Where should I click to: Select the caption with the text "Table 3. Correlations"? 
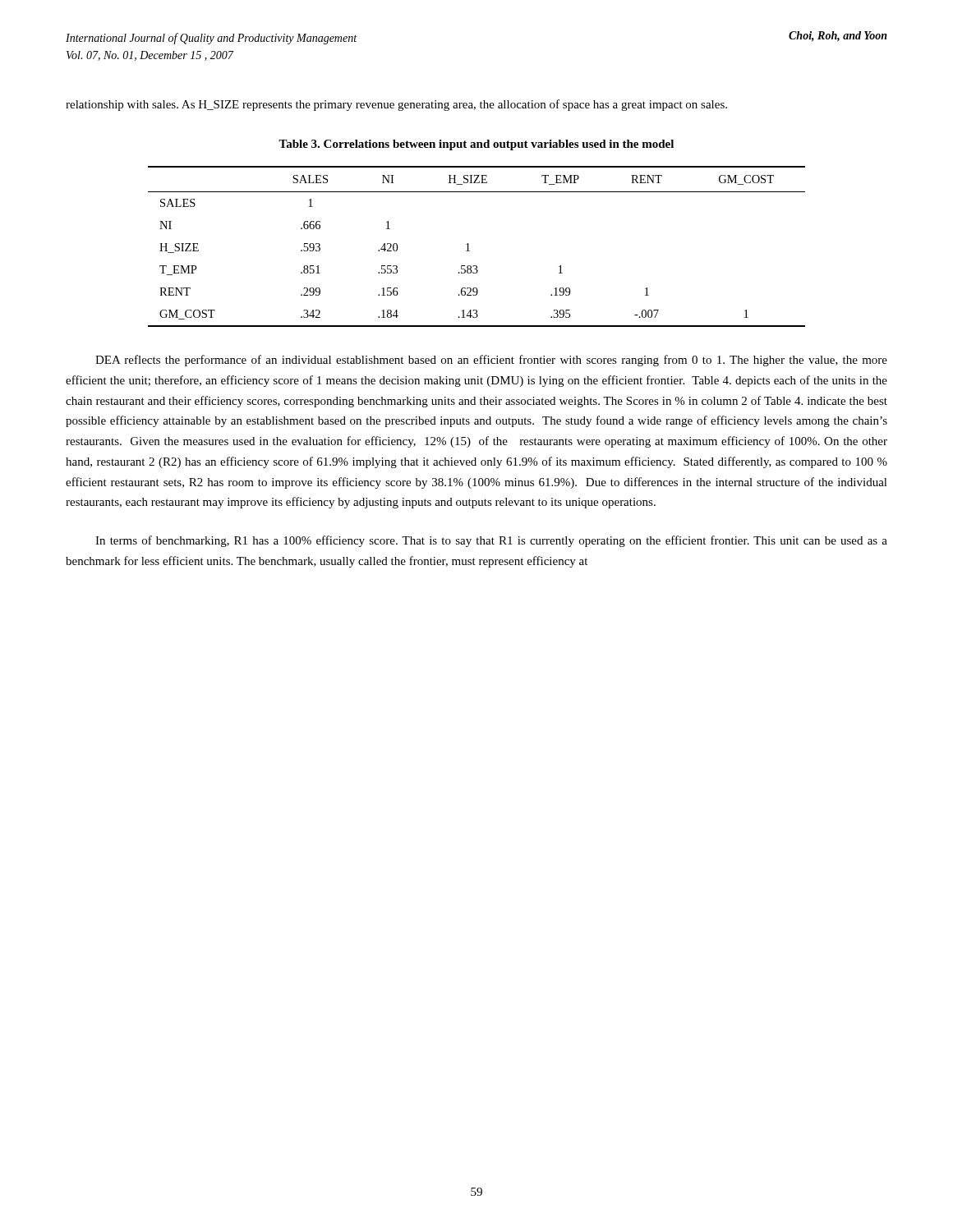476,144
